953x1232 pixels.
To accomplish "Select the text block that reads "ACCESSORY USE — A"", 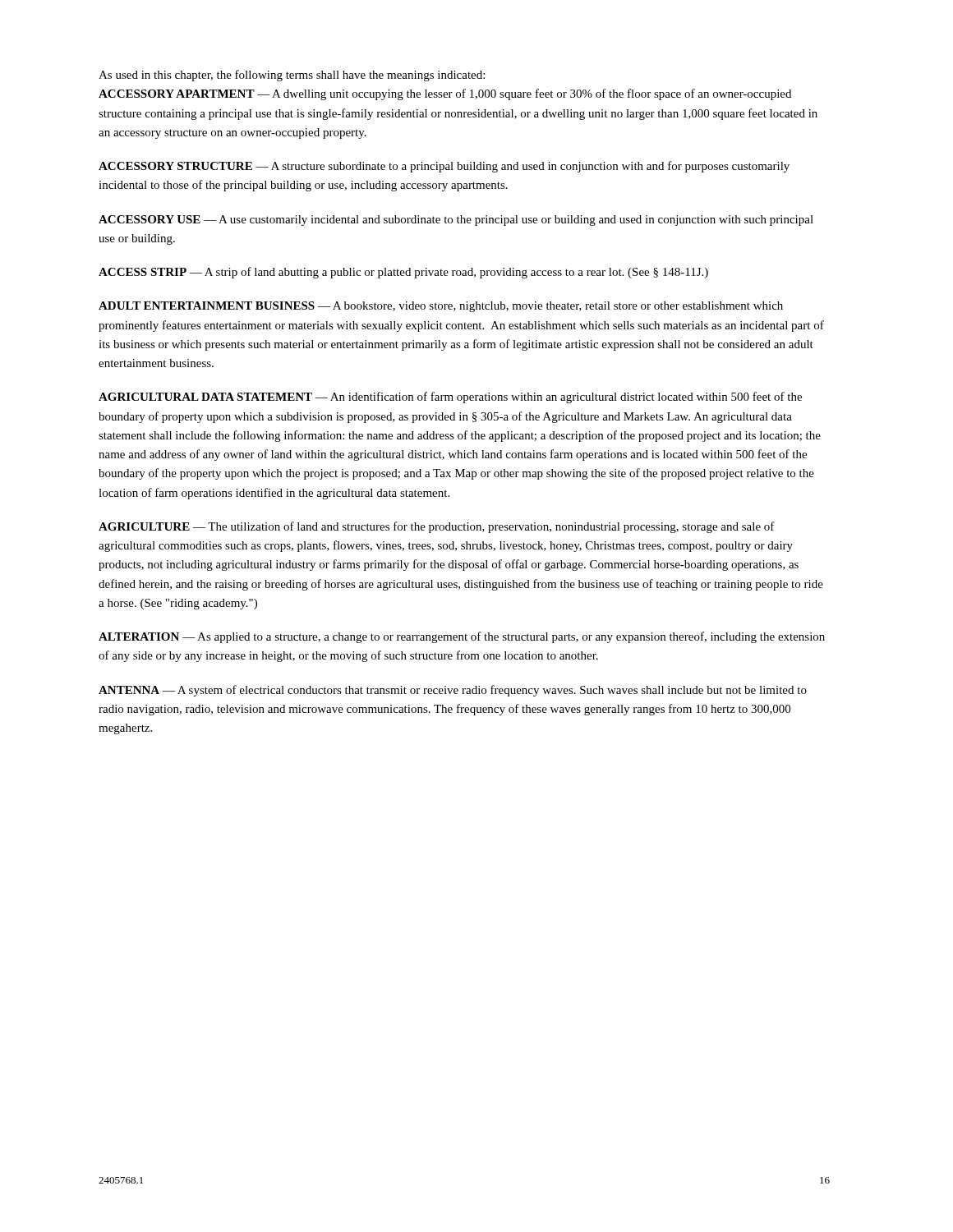I will tap(456, 228).
